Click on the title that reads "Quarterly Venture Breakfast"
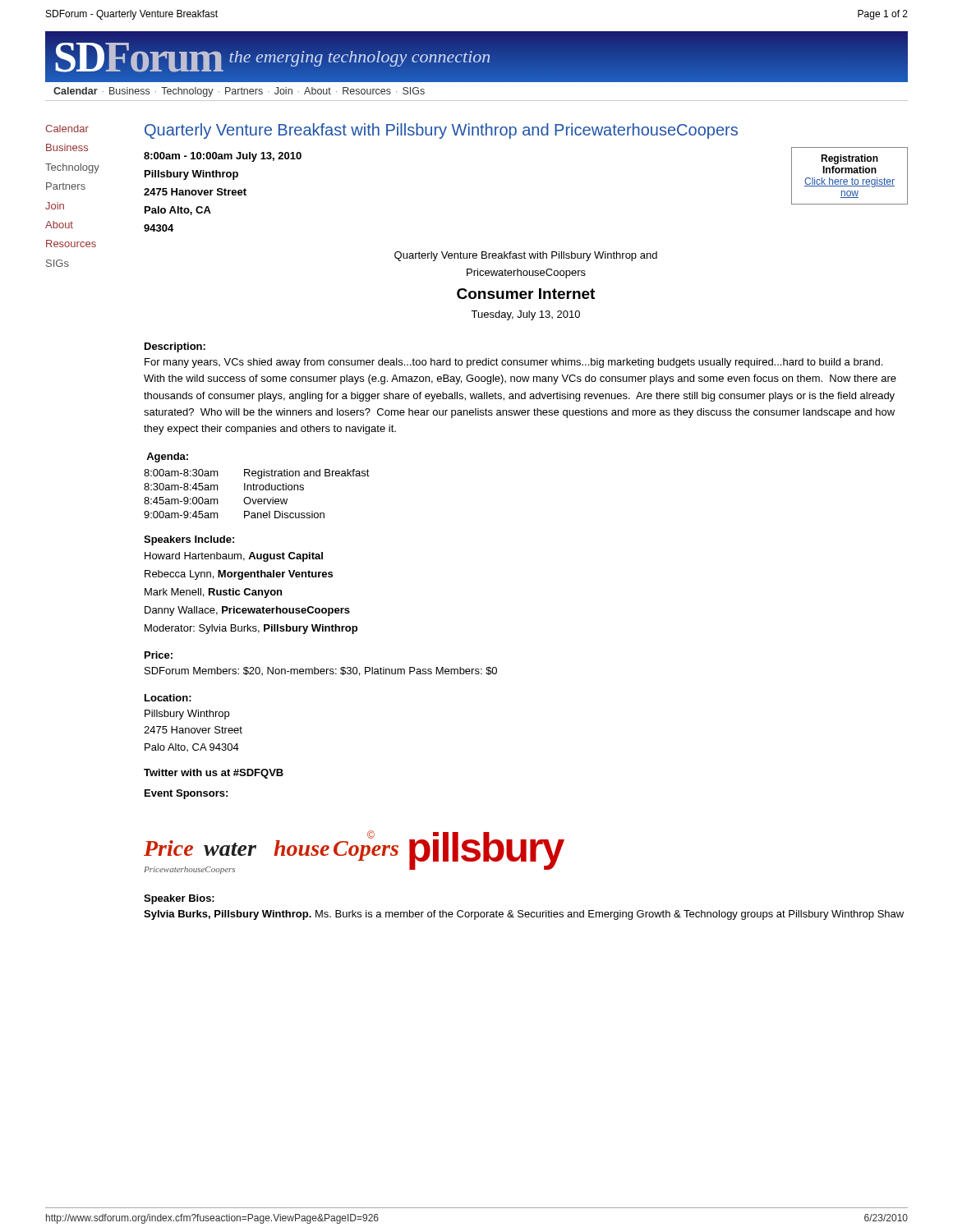 pos(441,130)
